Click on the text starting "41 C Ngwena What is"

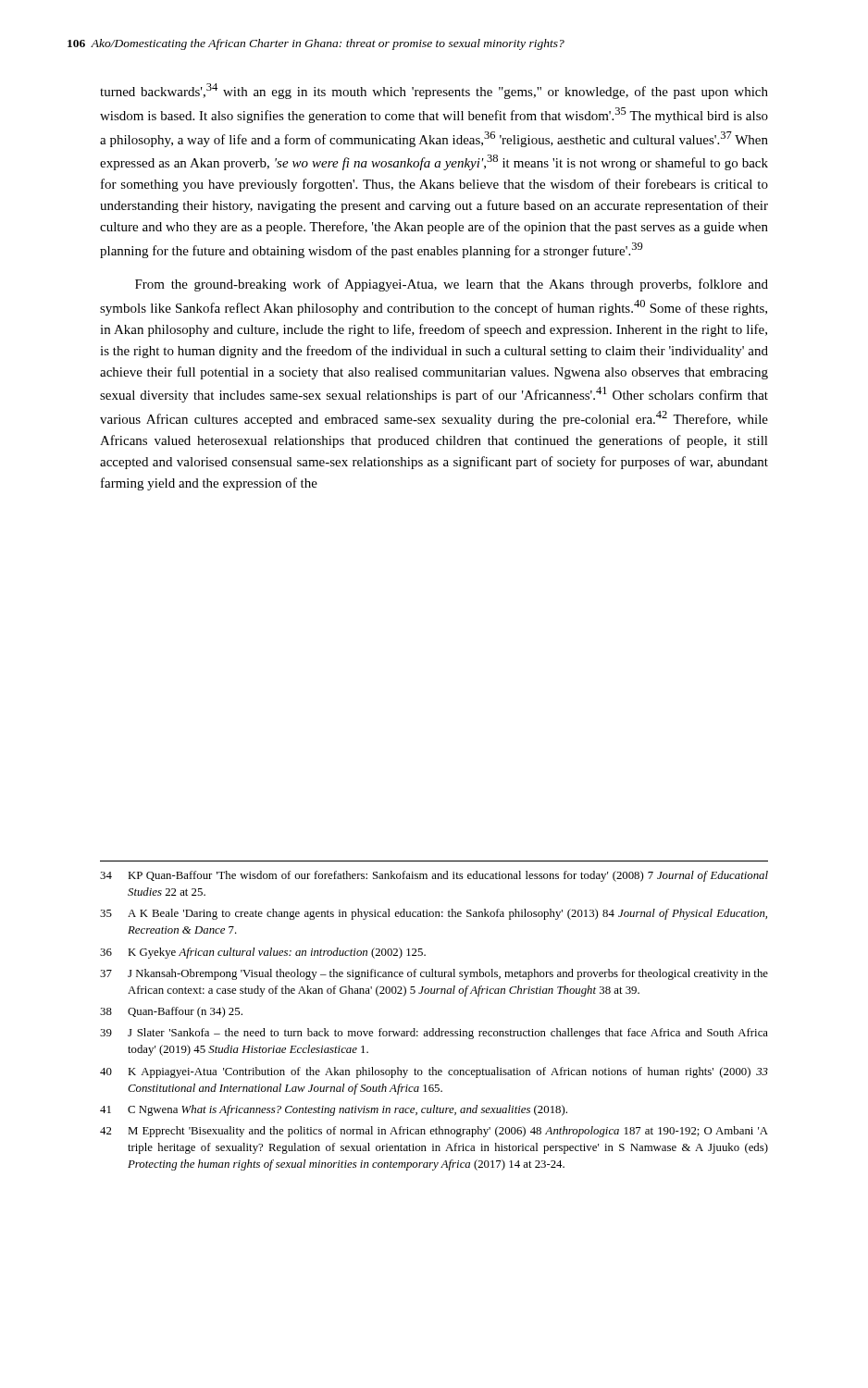[x=434, y=1109]
